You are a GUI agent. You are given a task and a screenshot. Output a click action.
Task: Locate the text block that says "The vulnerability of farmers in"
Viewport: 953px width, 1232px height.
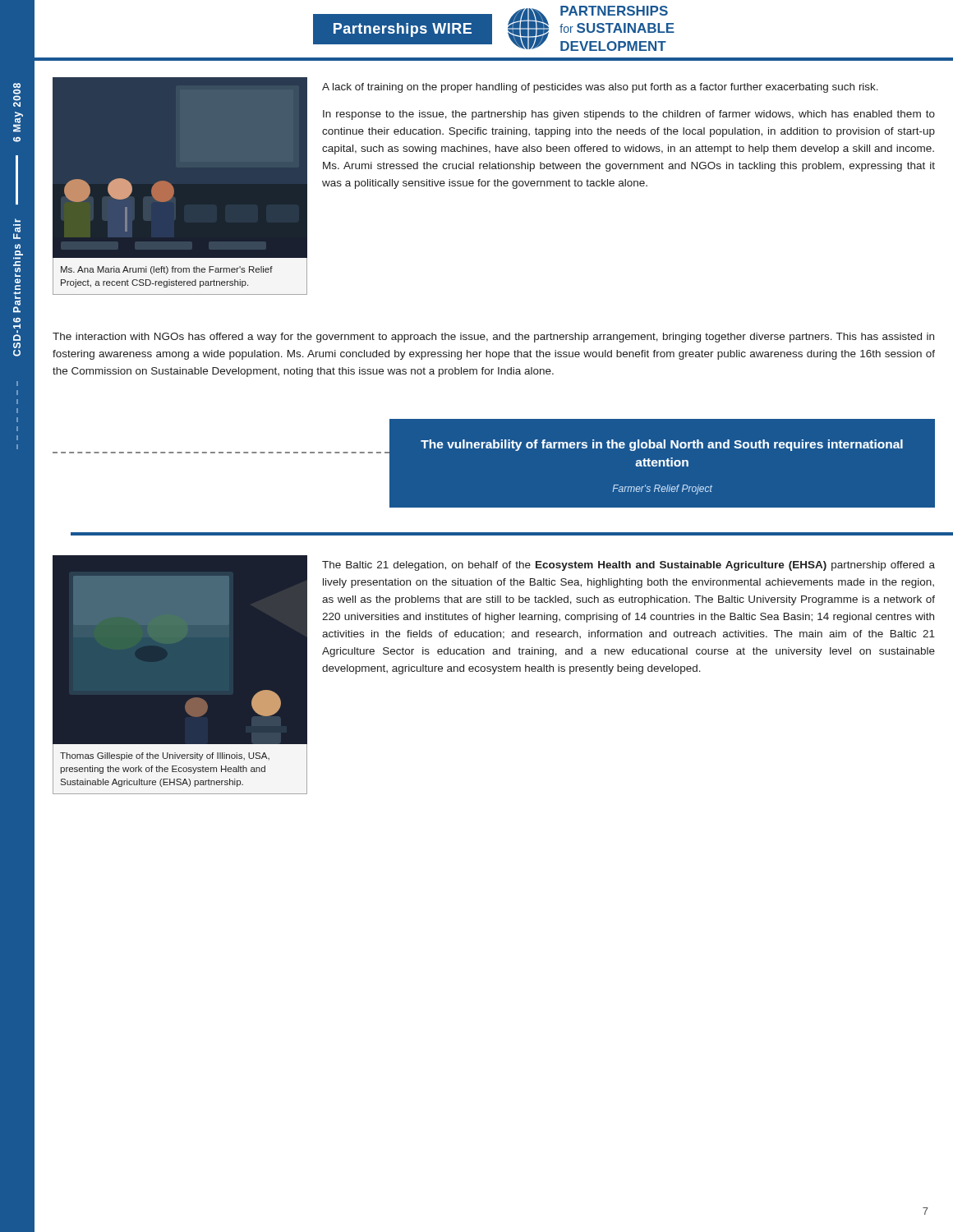click(x=662, y=467)
